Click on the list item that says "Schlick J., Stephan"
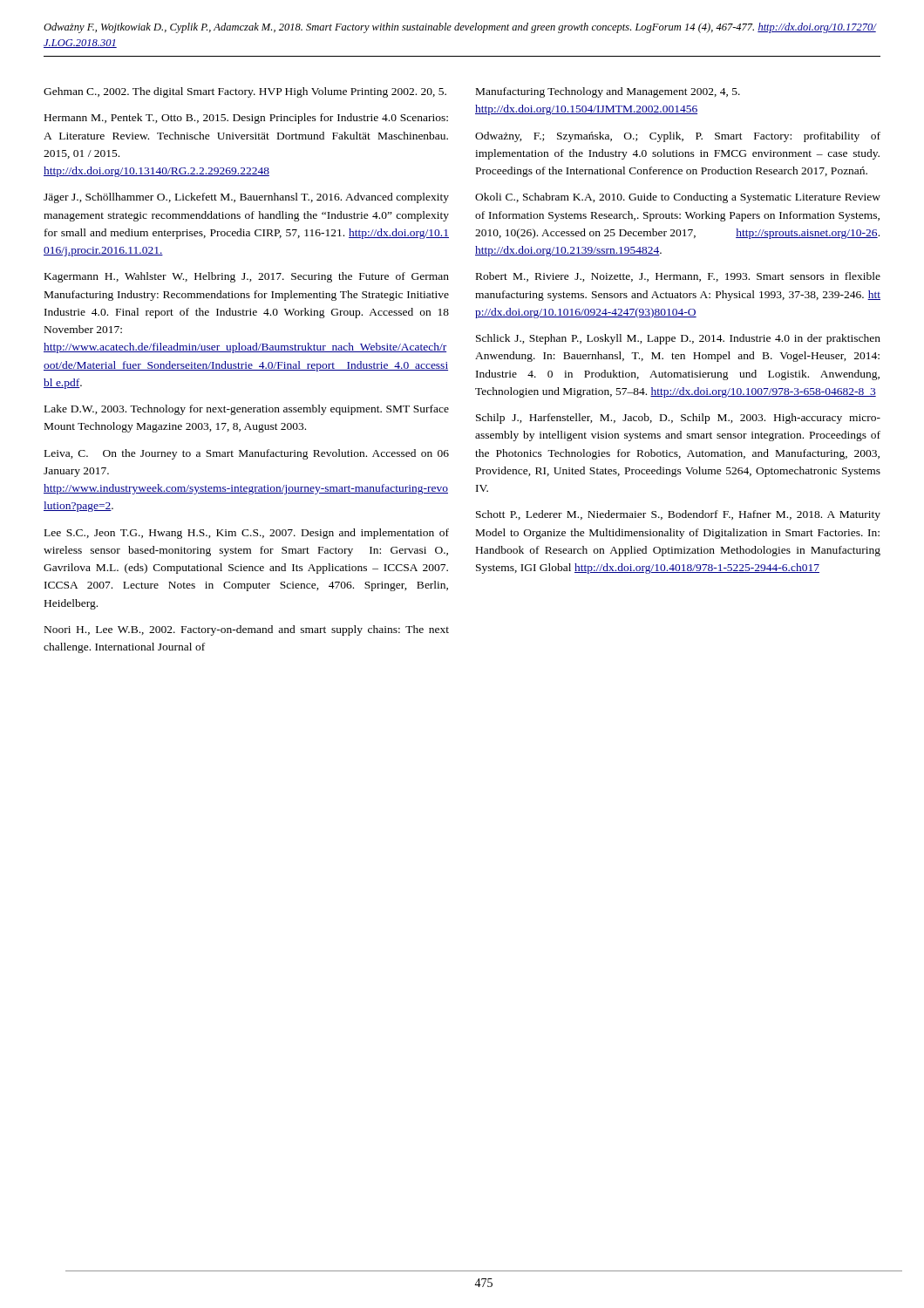924x1308 pixels. point(678,364)
